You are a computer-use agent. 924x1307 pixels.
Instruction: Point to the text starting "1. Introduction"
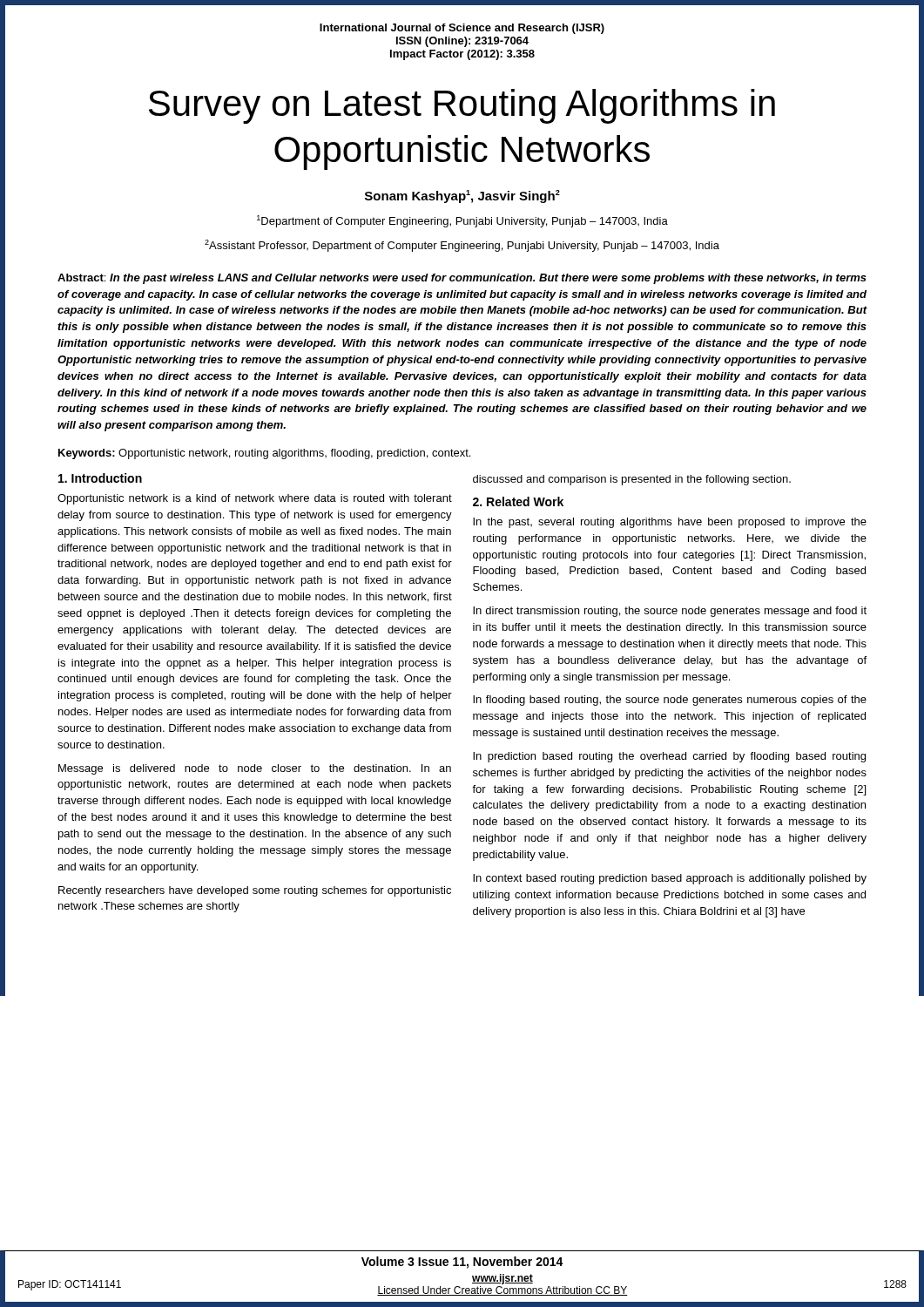click(x=100, y=478)
